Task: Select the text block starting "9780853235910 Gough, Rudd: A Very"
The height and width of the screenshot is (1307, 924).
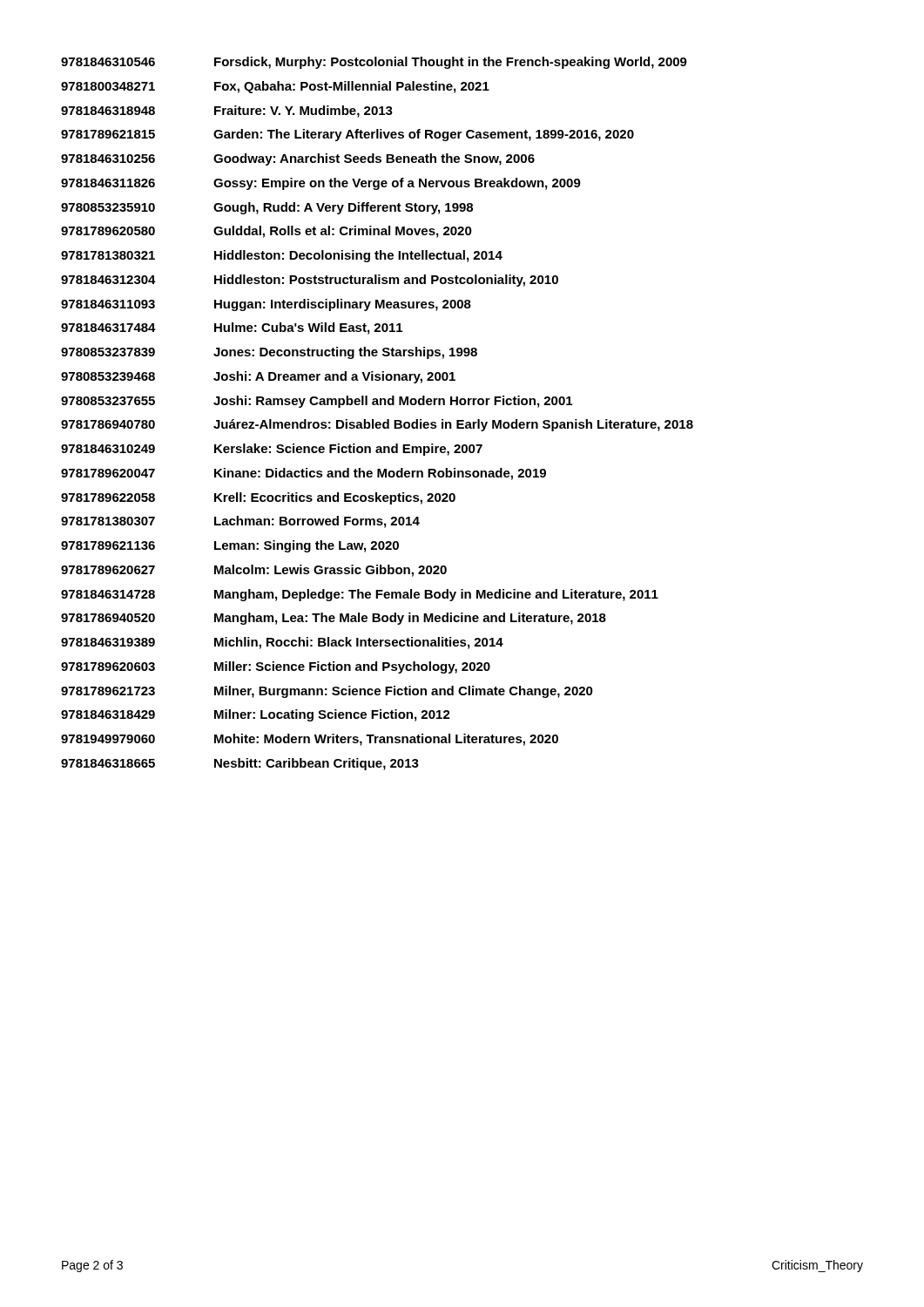Action: click(x=462, y=207)
